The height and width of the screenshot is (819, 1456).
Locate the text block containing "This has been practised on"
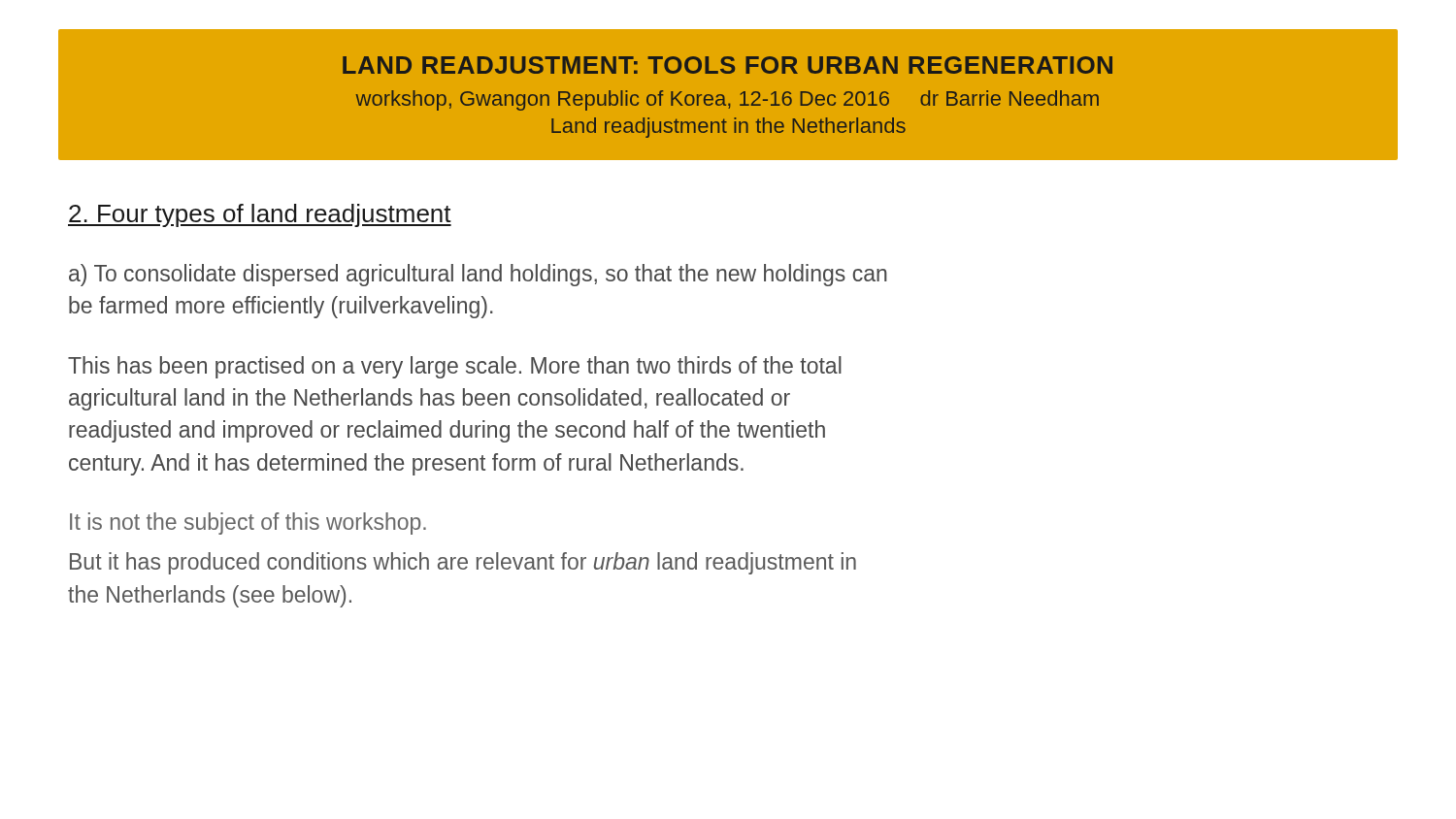(x=455, y=414)
